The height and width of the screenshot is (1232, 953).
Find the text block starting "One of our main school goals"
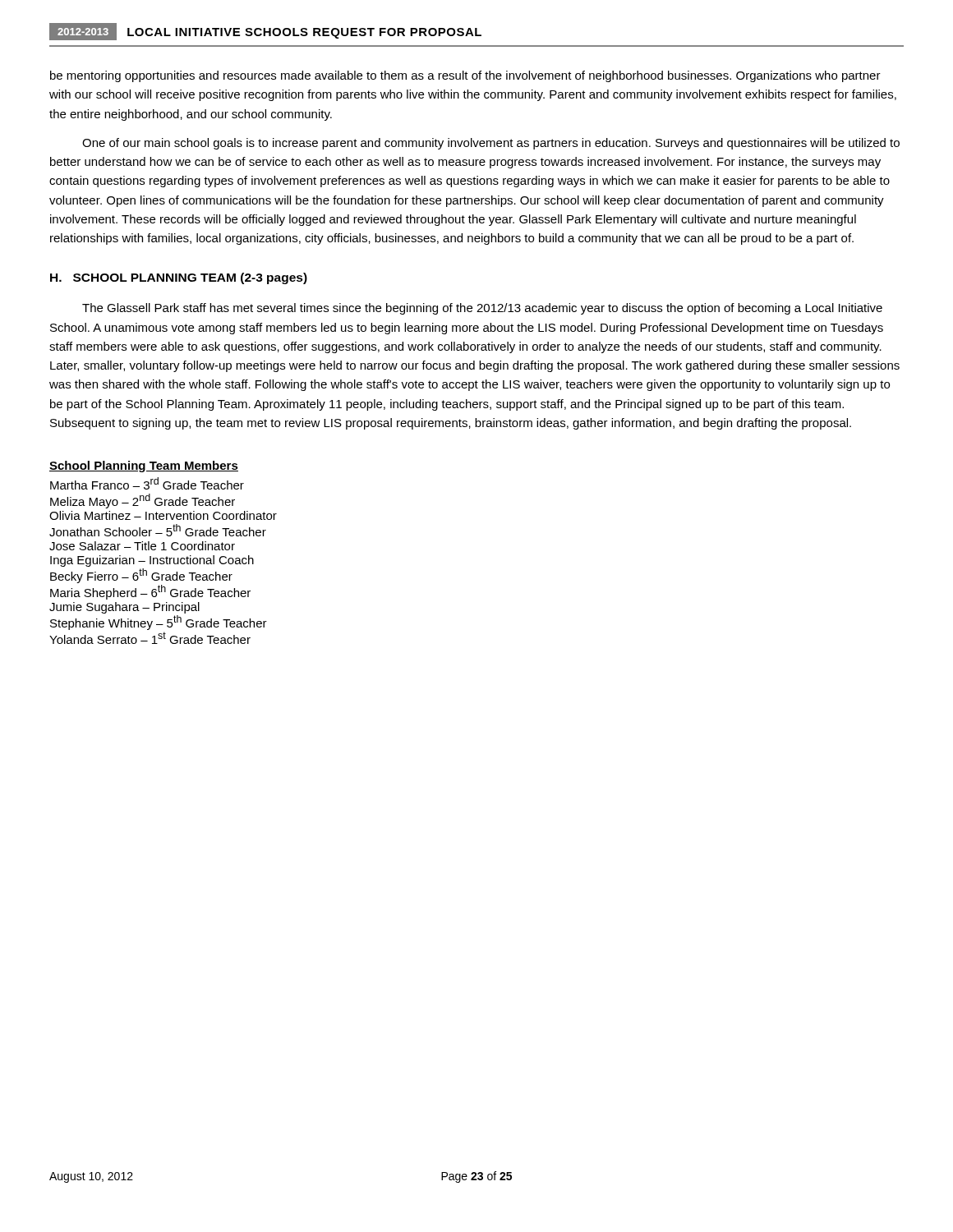(x=476, y=190)
